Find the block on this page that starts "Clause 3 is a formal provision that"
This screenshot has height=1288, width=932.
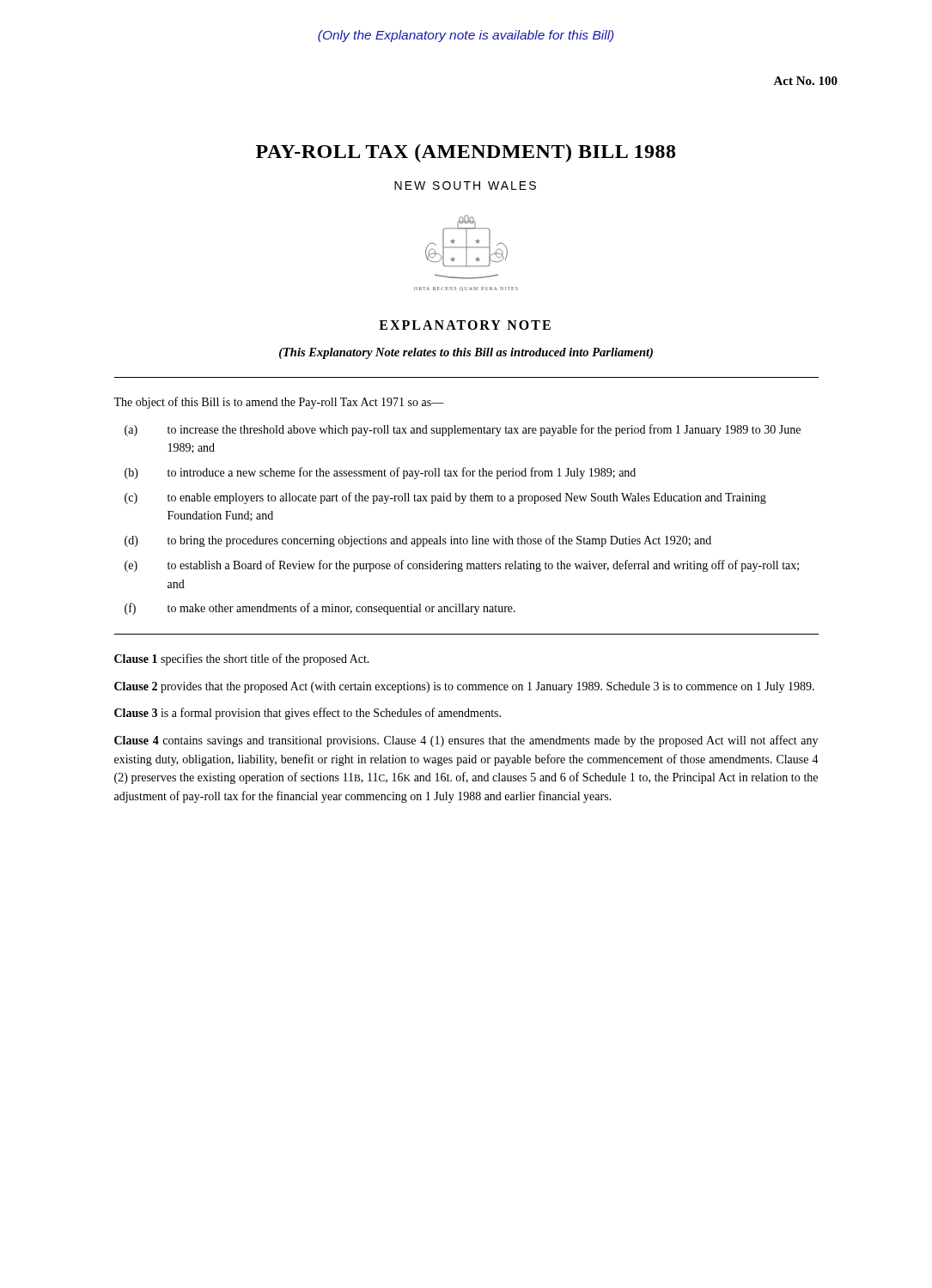tap(308, 713)
